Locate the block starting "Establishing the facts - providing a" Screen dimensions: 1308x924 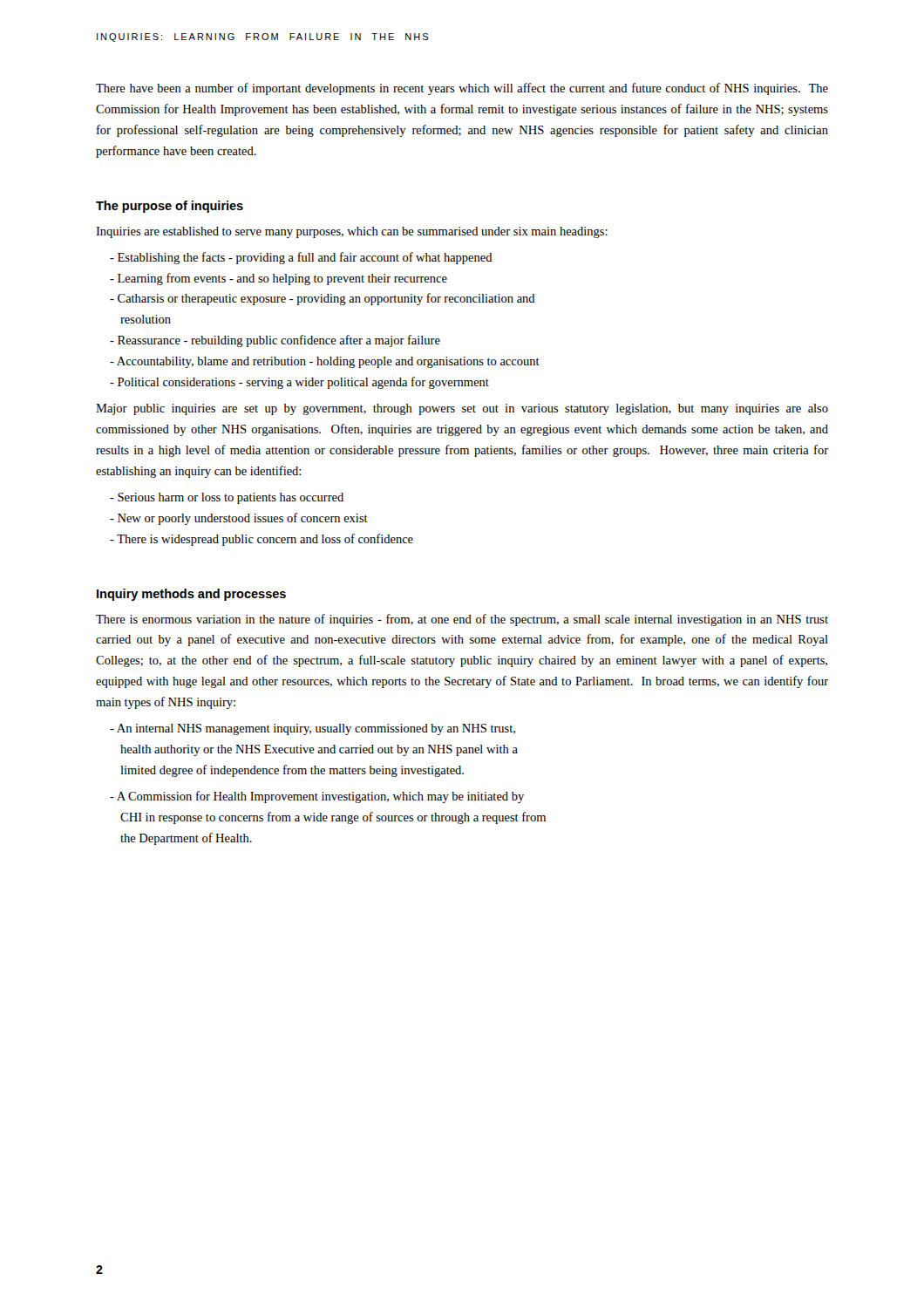301,257
